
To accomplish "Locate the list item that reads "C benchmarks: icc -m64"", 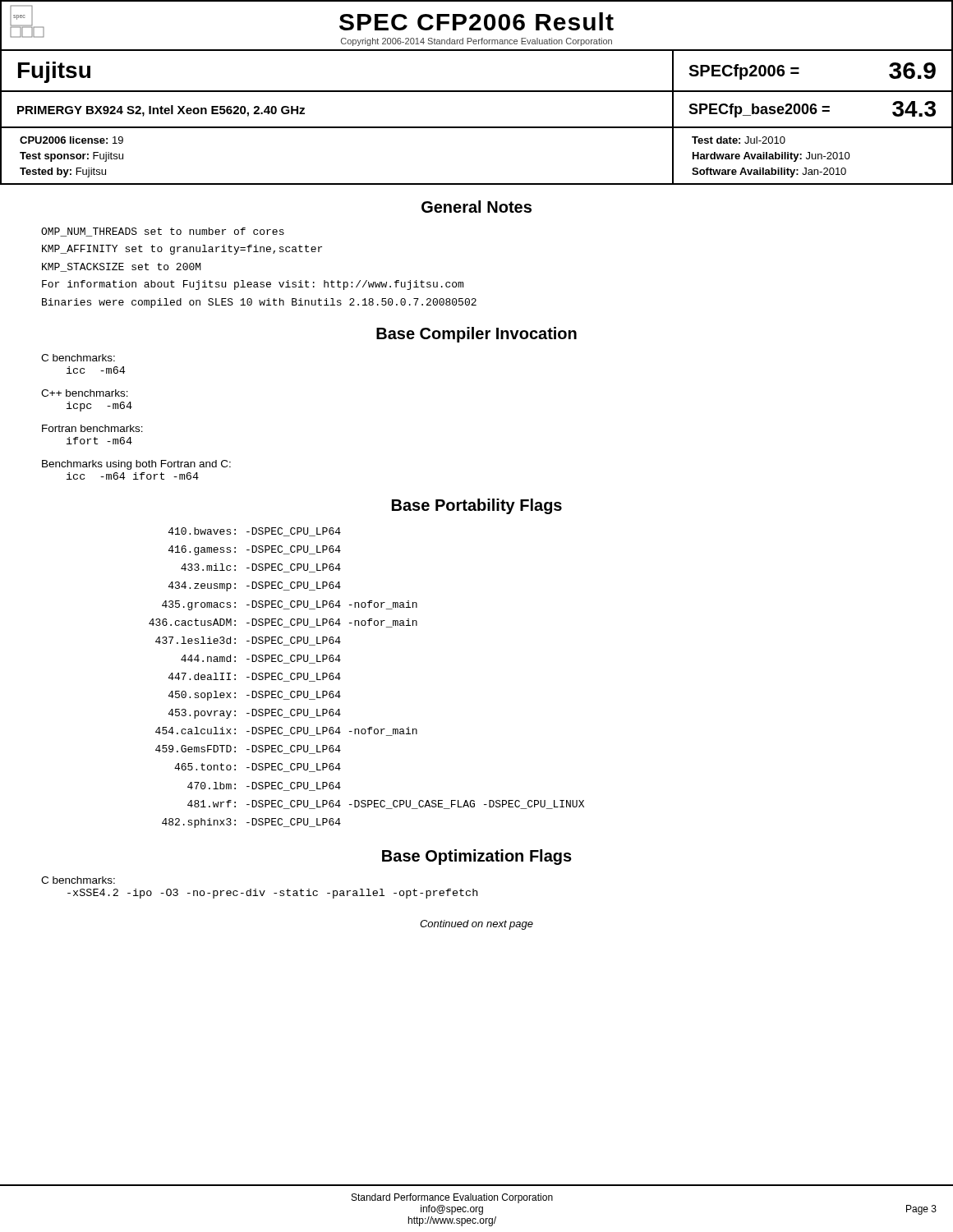I will coord(83,364).
